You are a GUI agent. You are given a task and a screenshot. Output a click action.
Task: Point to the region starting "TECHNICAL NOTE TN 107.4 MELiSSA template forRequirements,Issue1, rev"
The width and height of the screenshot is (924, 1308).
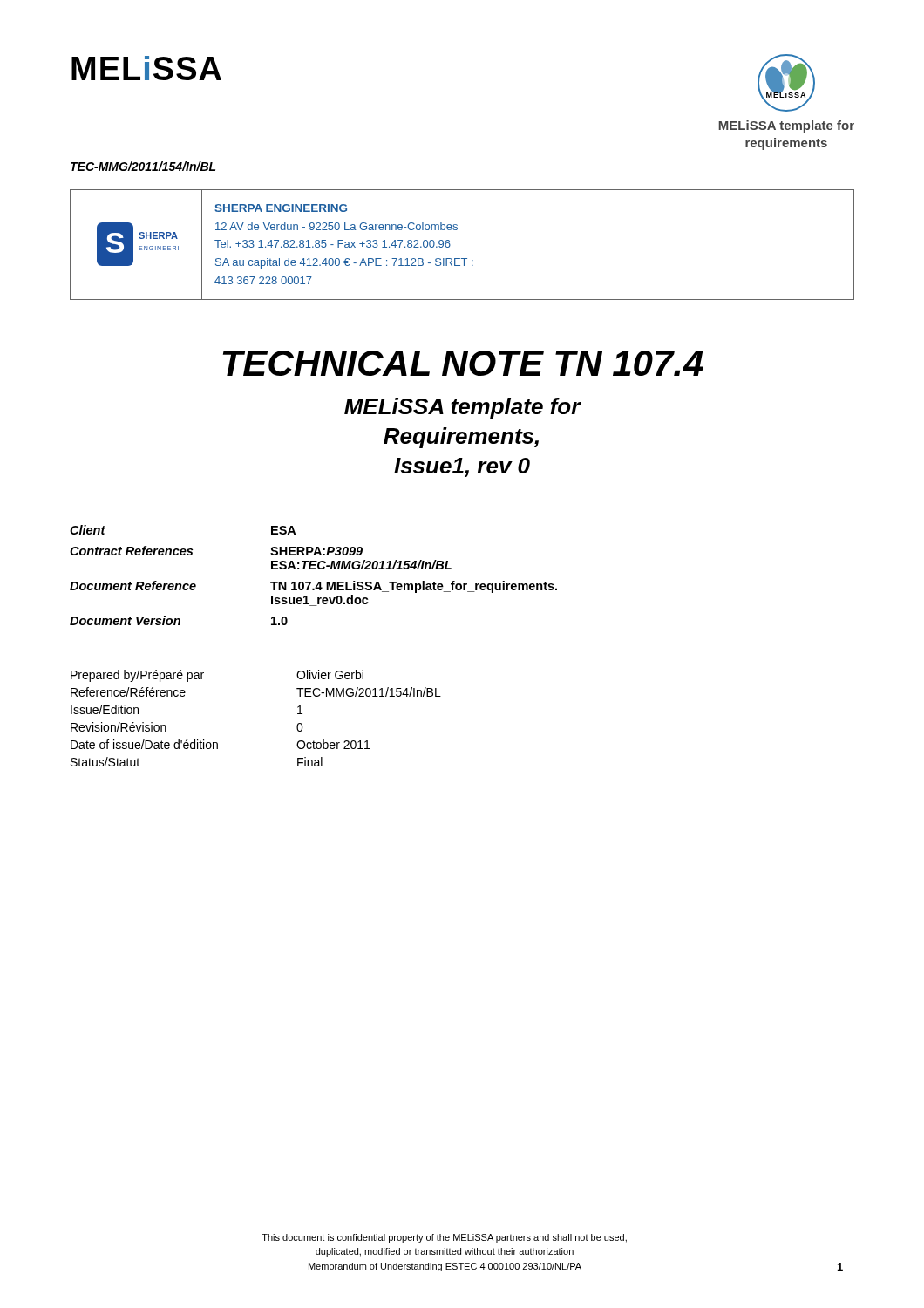462,412
